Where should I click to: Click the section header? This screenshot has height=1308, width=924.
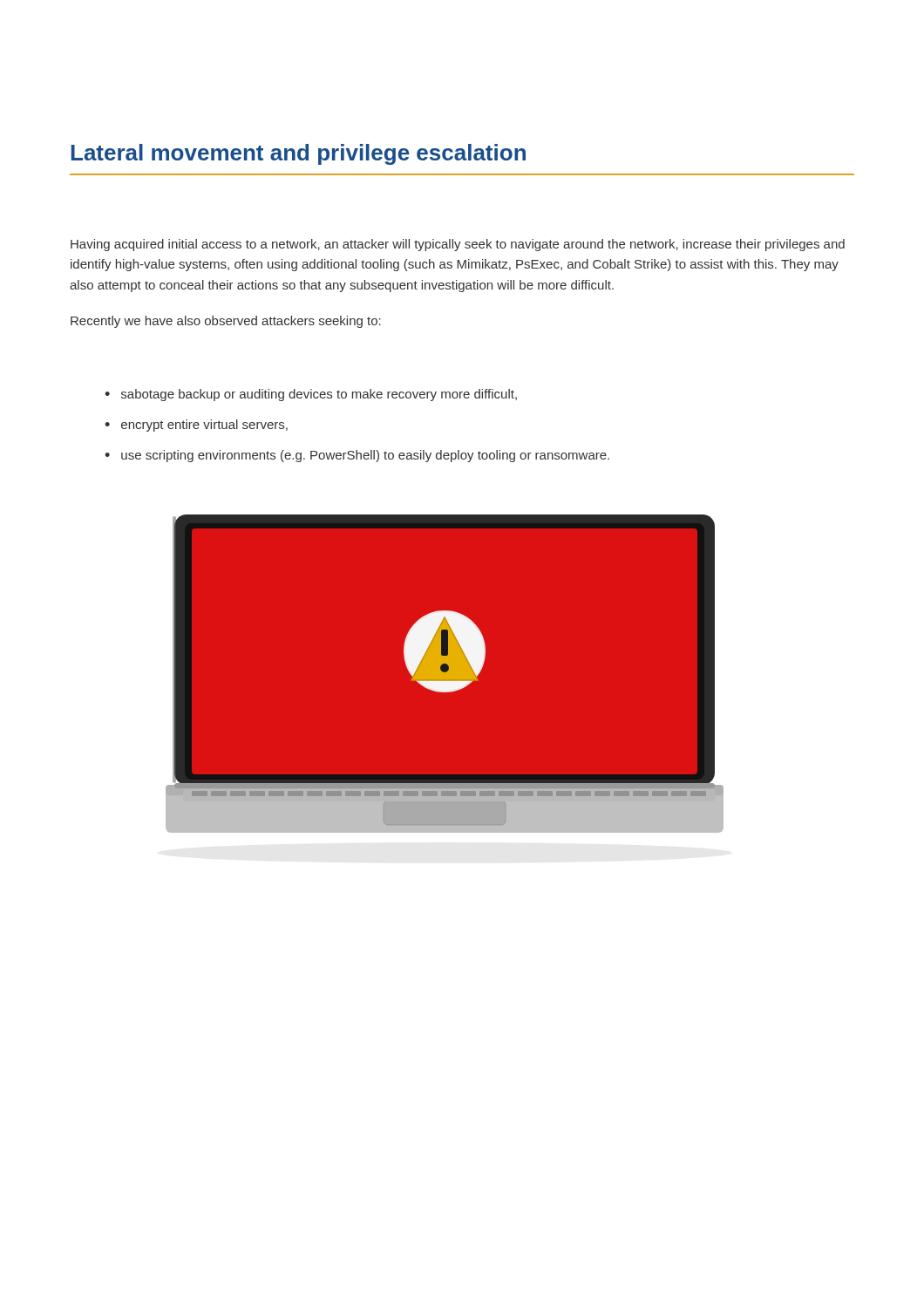462,157
